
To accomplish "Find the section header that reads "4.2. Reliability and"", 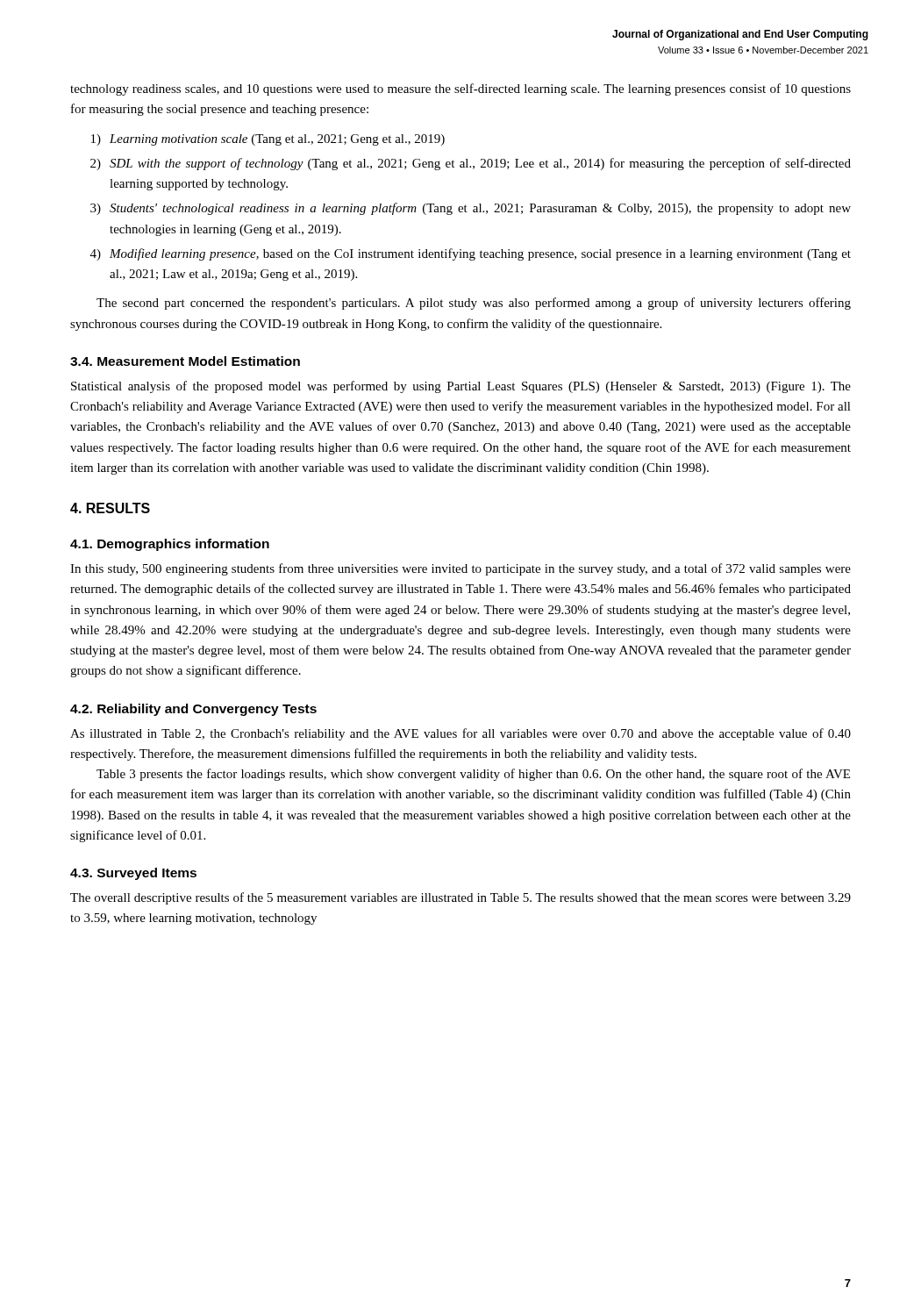I will (194, 708).
